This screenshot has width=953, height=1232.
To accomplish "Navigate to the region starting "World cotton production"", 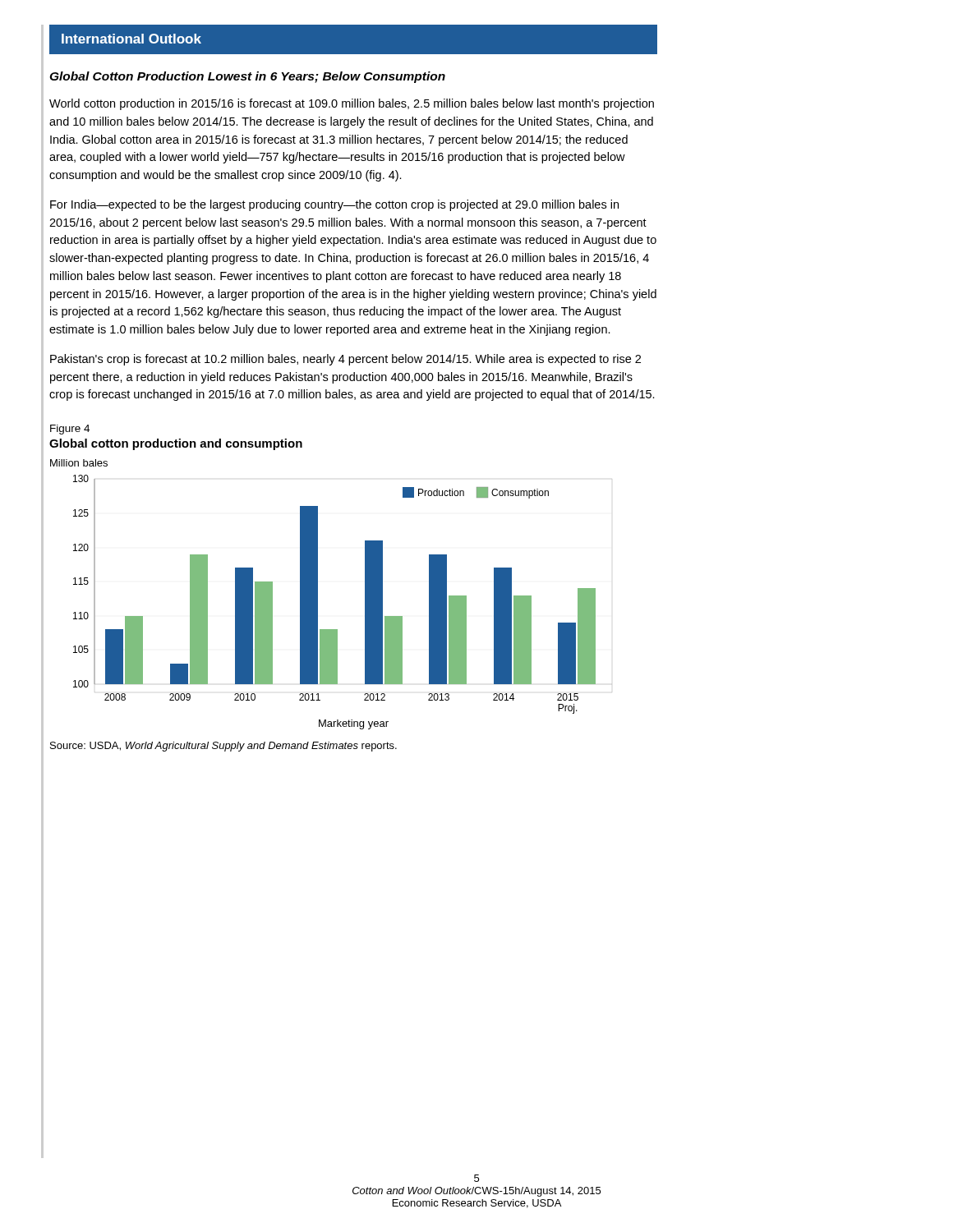I will point(352,139).
